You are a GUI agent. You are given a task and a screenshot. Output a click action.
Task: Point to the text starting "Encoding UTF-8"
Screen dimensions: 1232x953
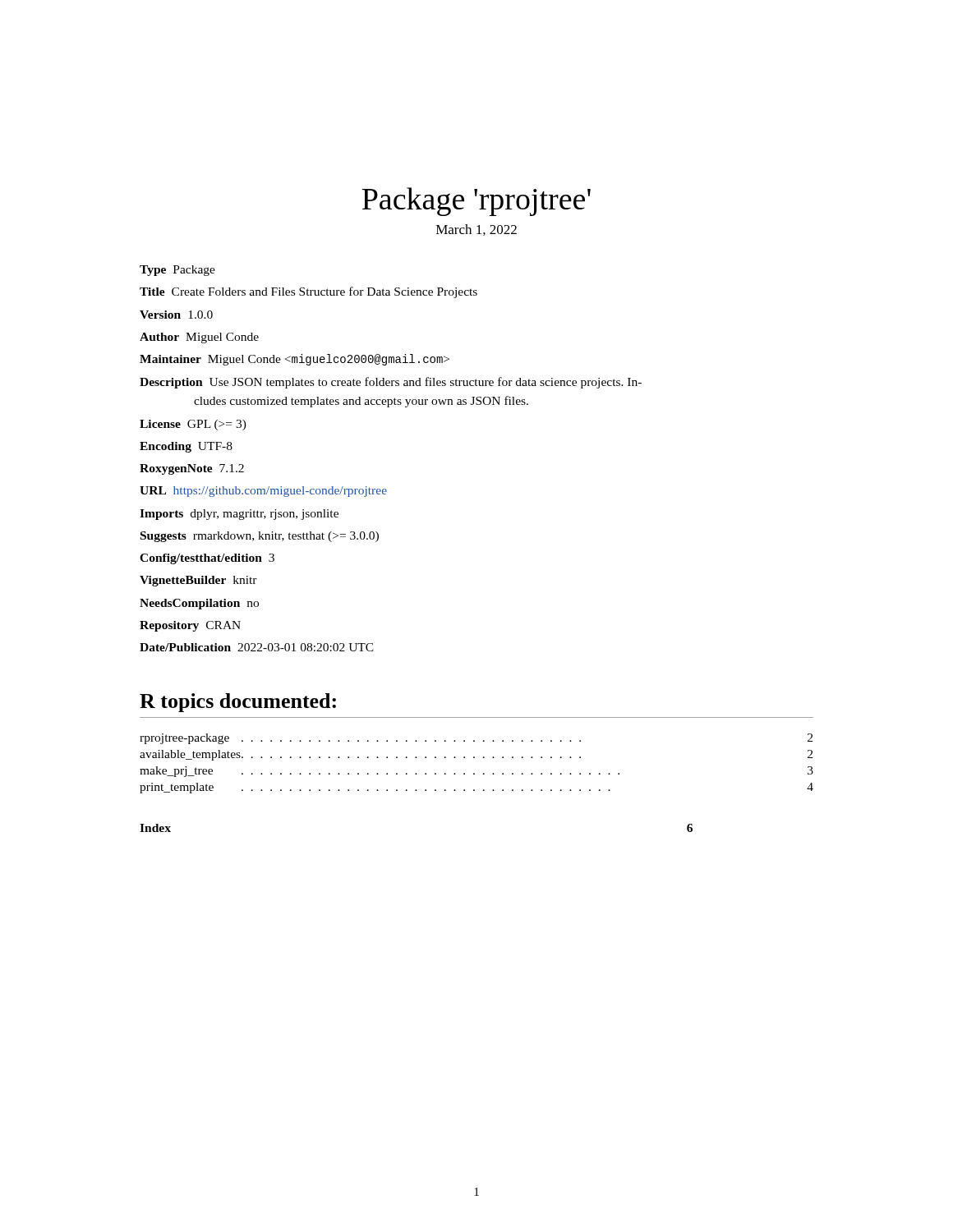186,445
